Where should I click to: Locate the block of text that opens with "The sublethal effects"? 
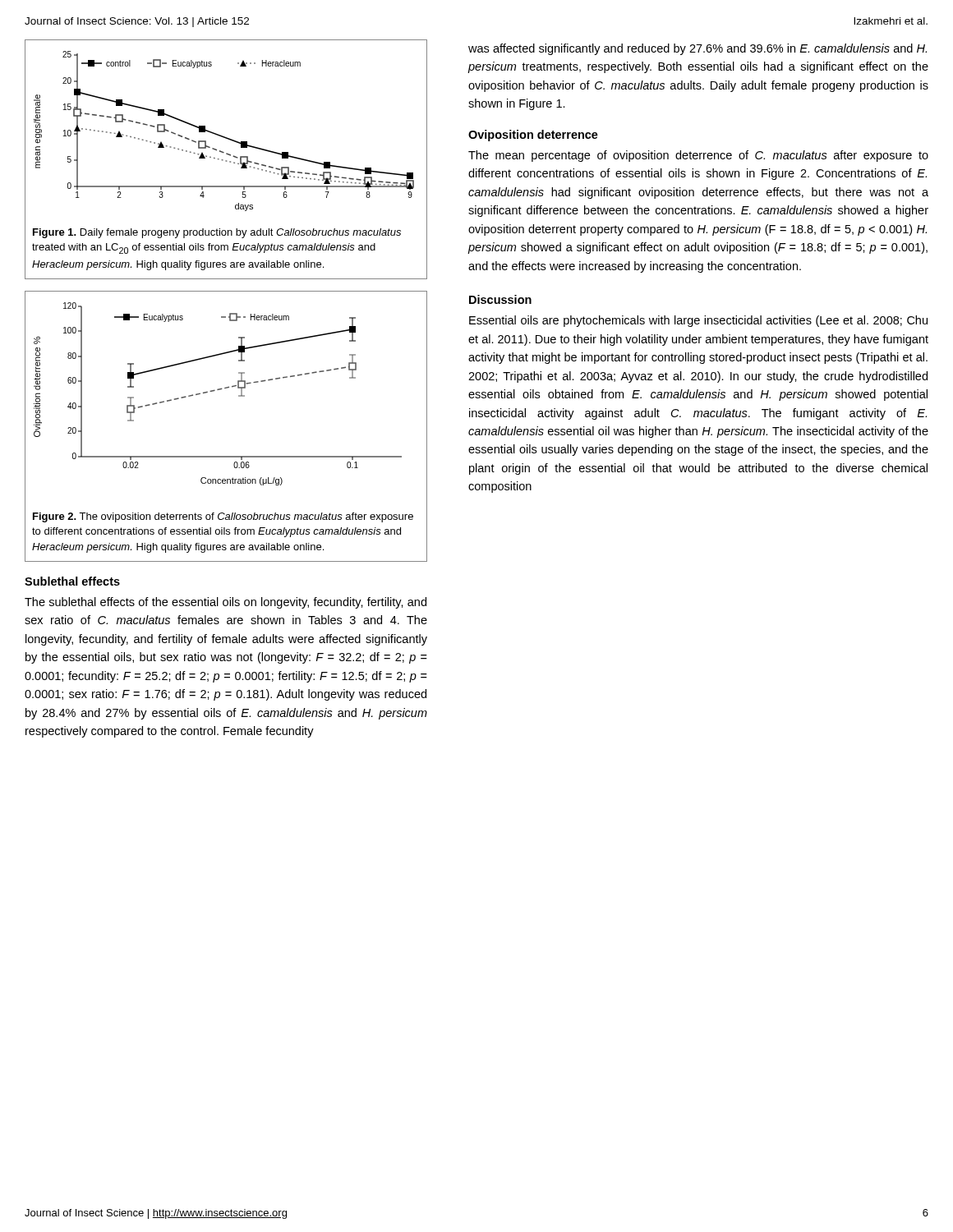tap(226, 666)
